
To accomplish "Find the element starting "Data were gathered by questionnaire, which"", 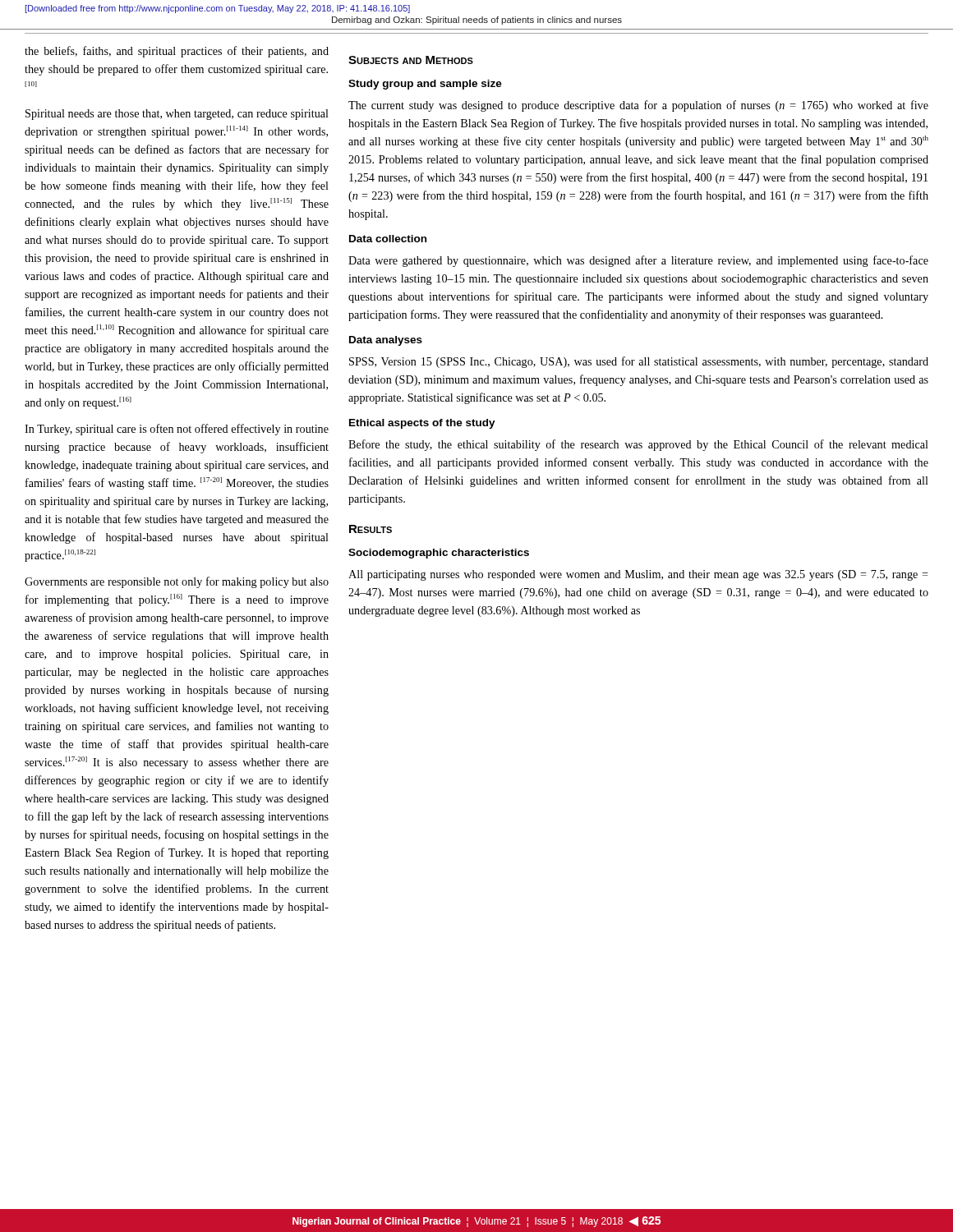I will point(638,288).
